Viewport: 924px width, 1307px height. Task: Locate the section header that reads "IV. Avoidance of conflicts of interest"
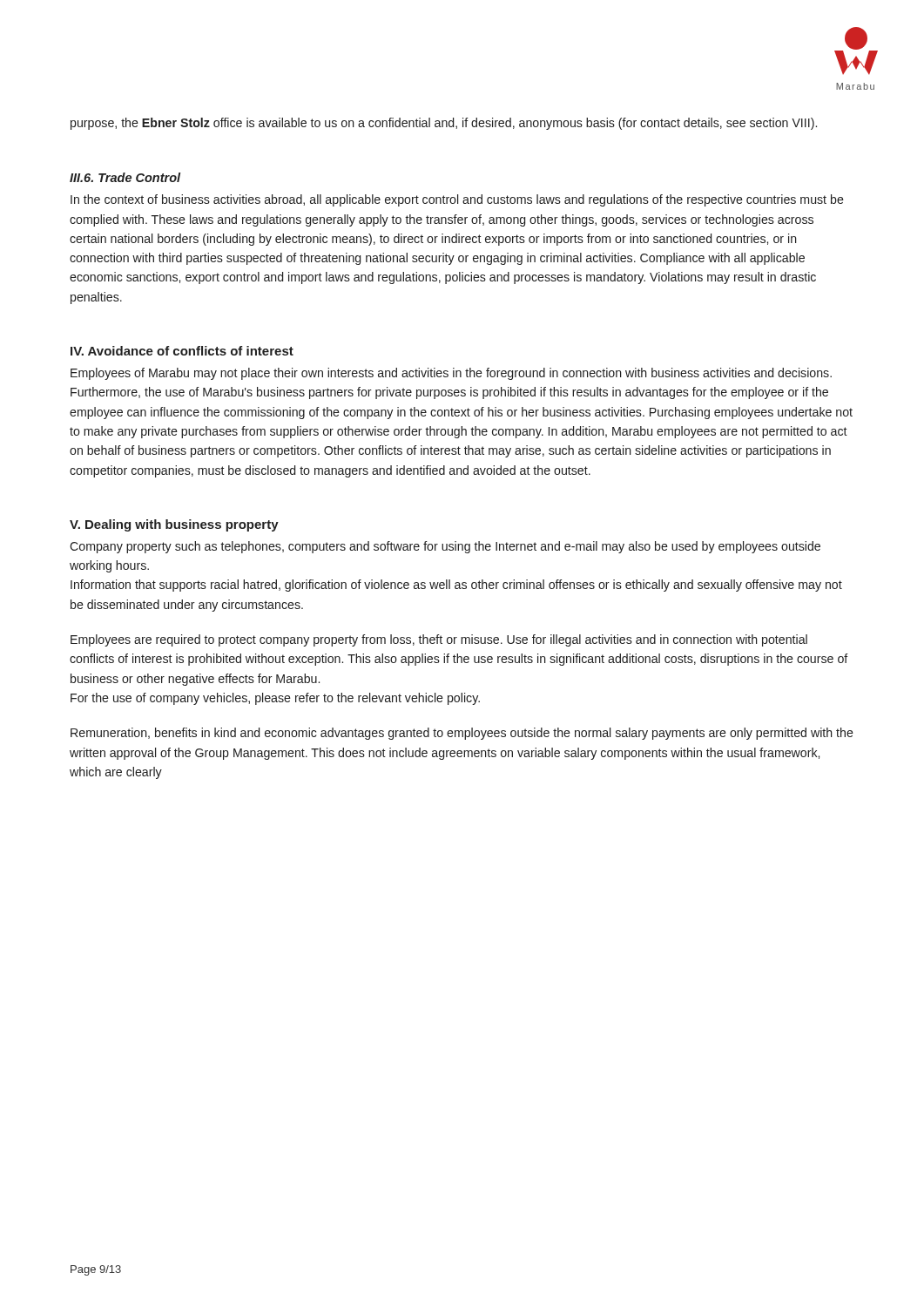coord(181,351)
